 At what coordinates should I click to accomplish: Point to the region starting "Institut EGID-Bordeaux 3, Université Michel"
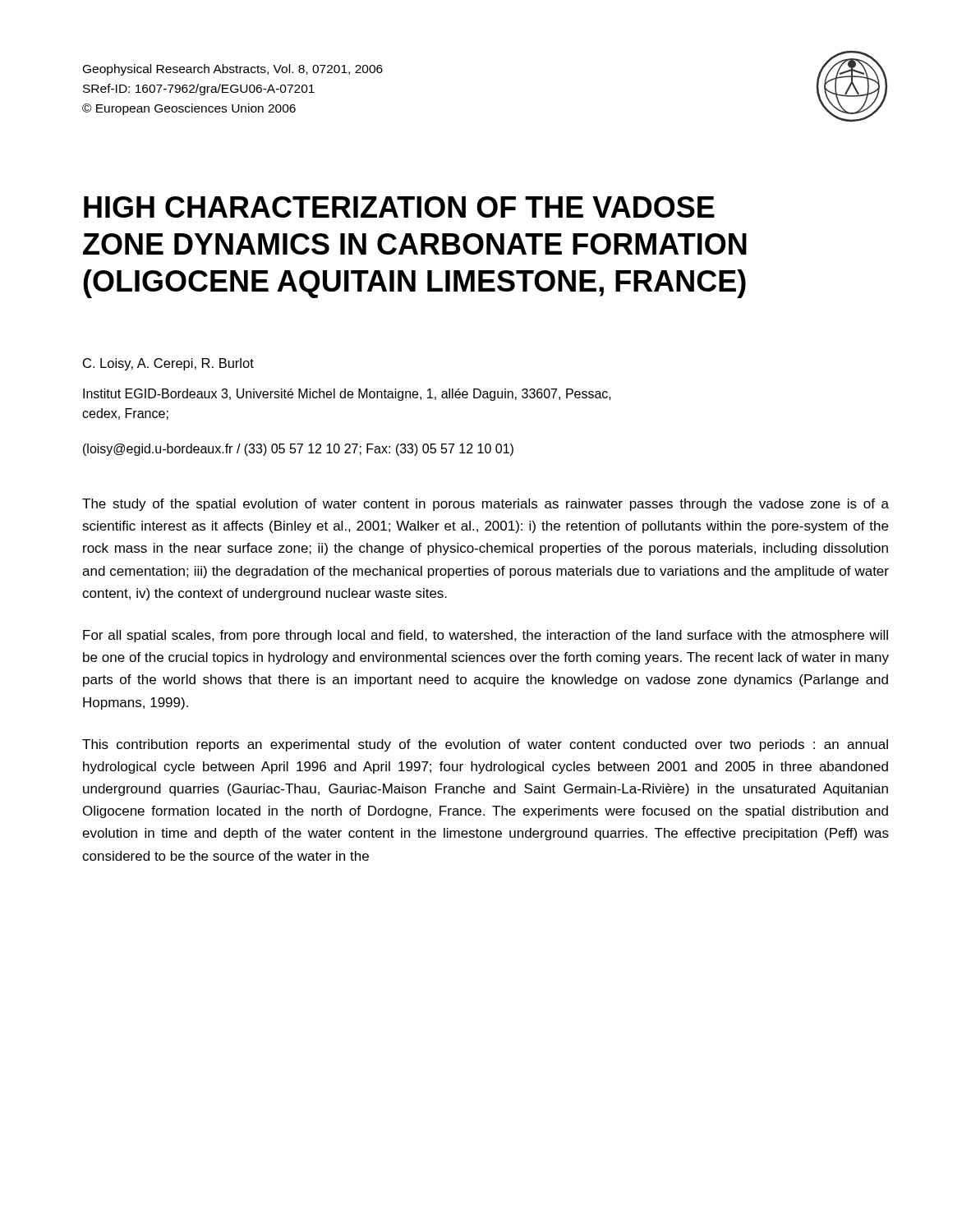point(486,404)
